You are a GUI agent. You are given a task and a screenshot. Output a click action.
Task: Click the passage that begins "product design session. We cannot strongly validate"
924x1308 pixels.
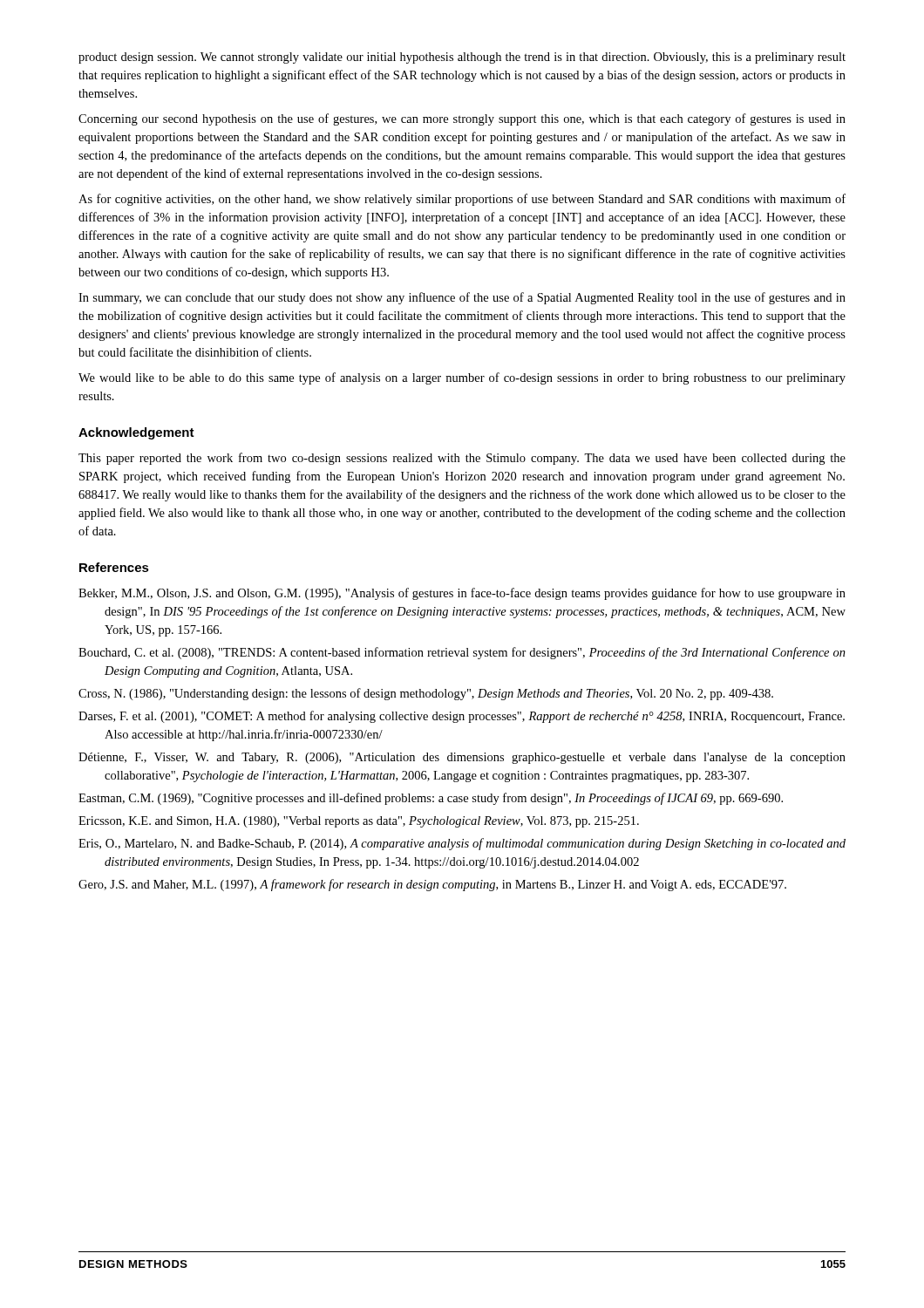click(x=462, y=75)
